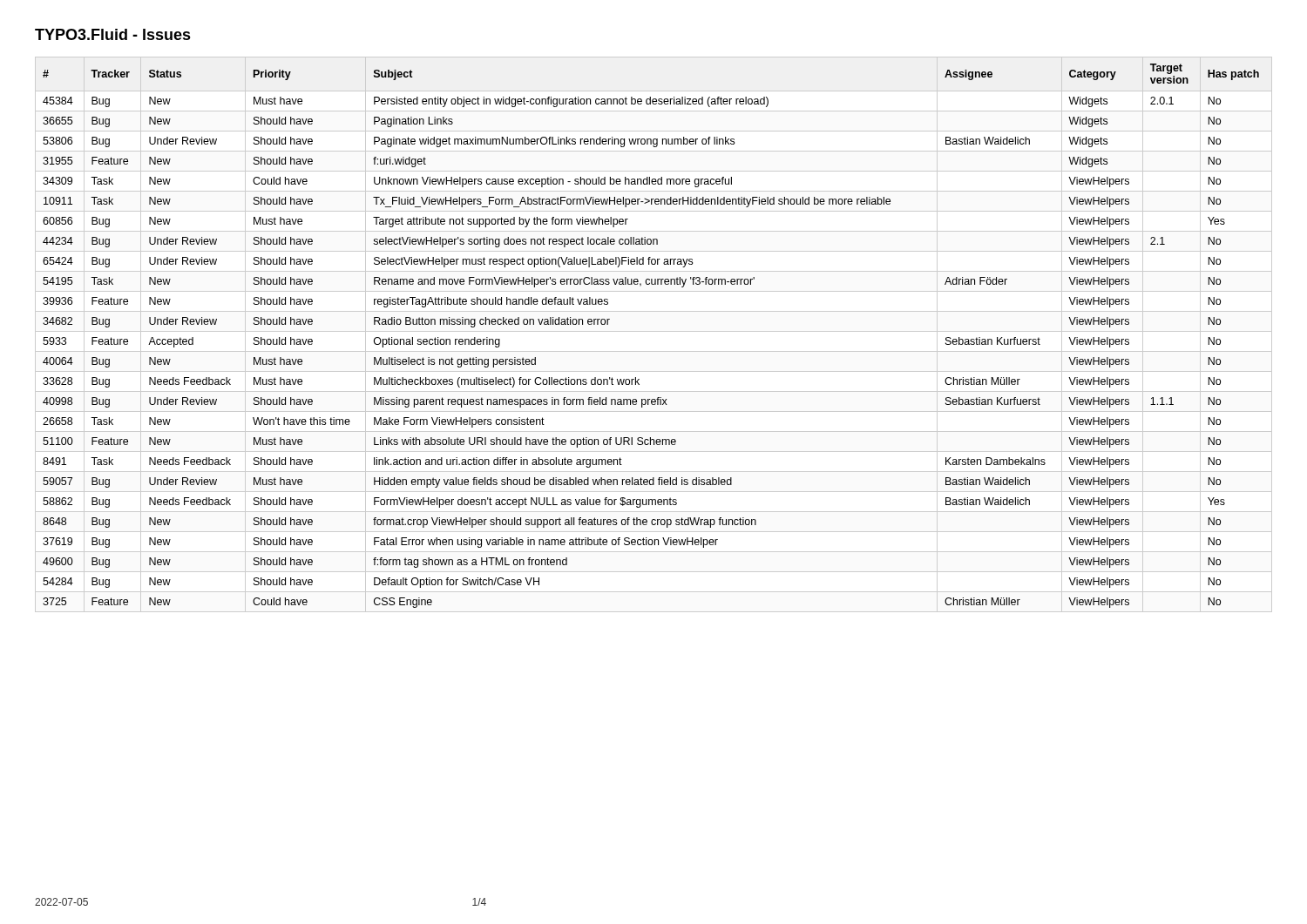Viewport: 1307px width, 924px height.
Task: Click the title
Action: (113, 35)
